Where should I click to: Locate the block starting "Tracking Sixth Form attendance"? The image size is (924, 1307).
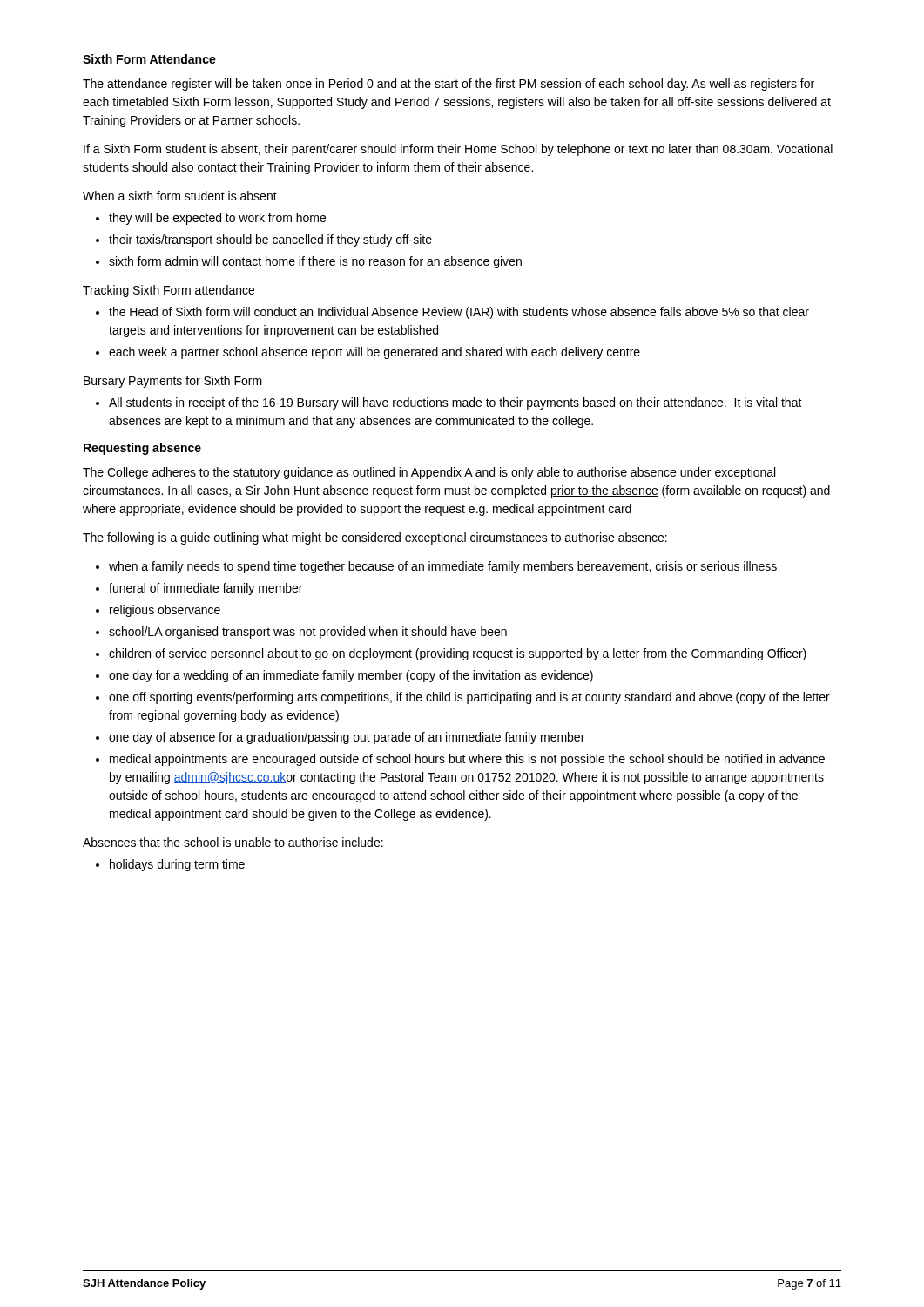[x=169, y=290]
